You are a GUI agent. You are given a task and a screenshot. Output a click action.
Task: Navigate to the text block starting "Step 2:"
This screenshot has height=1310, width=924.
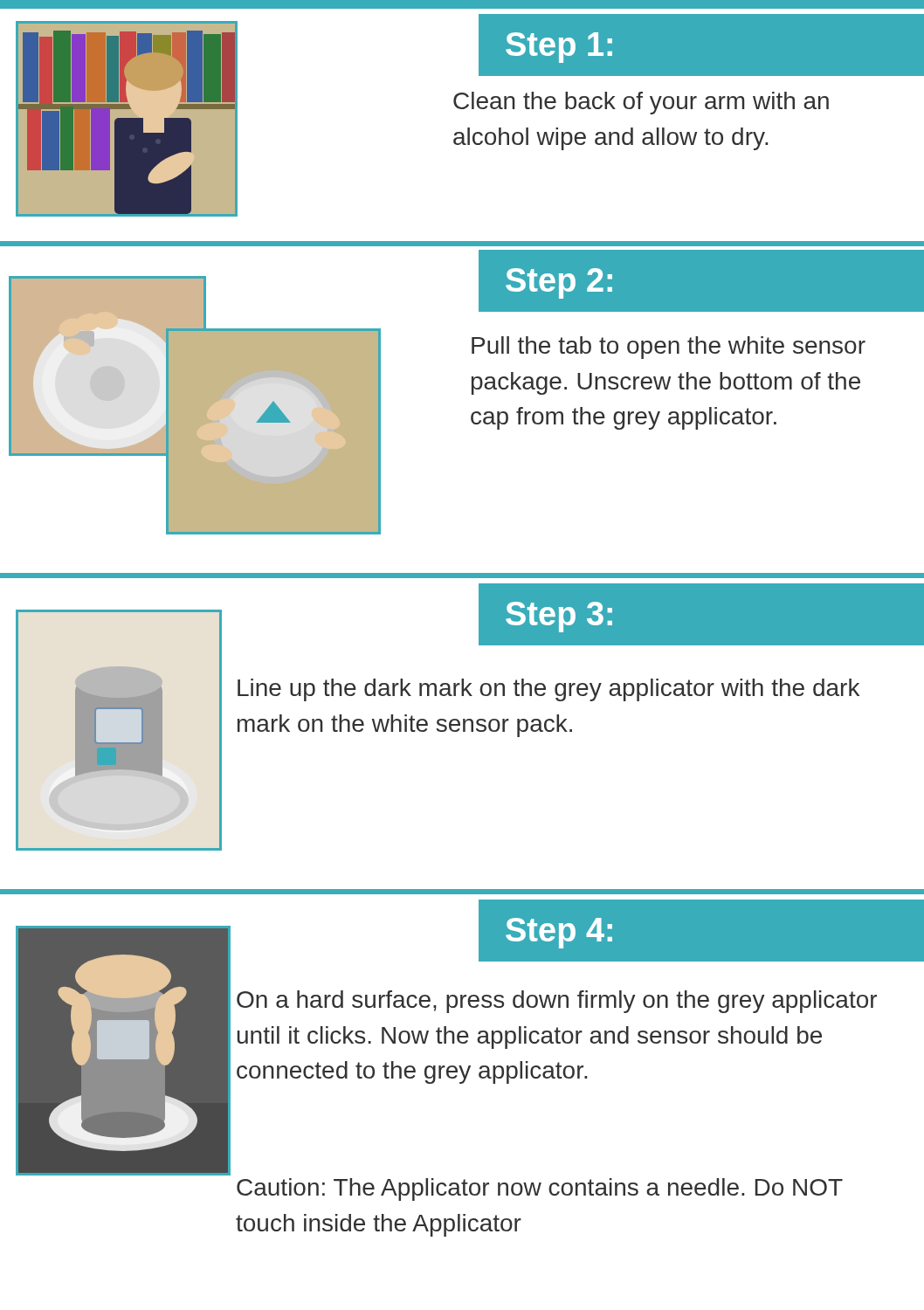pyautogui.click(x=560, y=280)
